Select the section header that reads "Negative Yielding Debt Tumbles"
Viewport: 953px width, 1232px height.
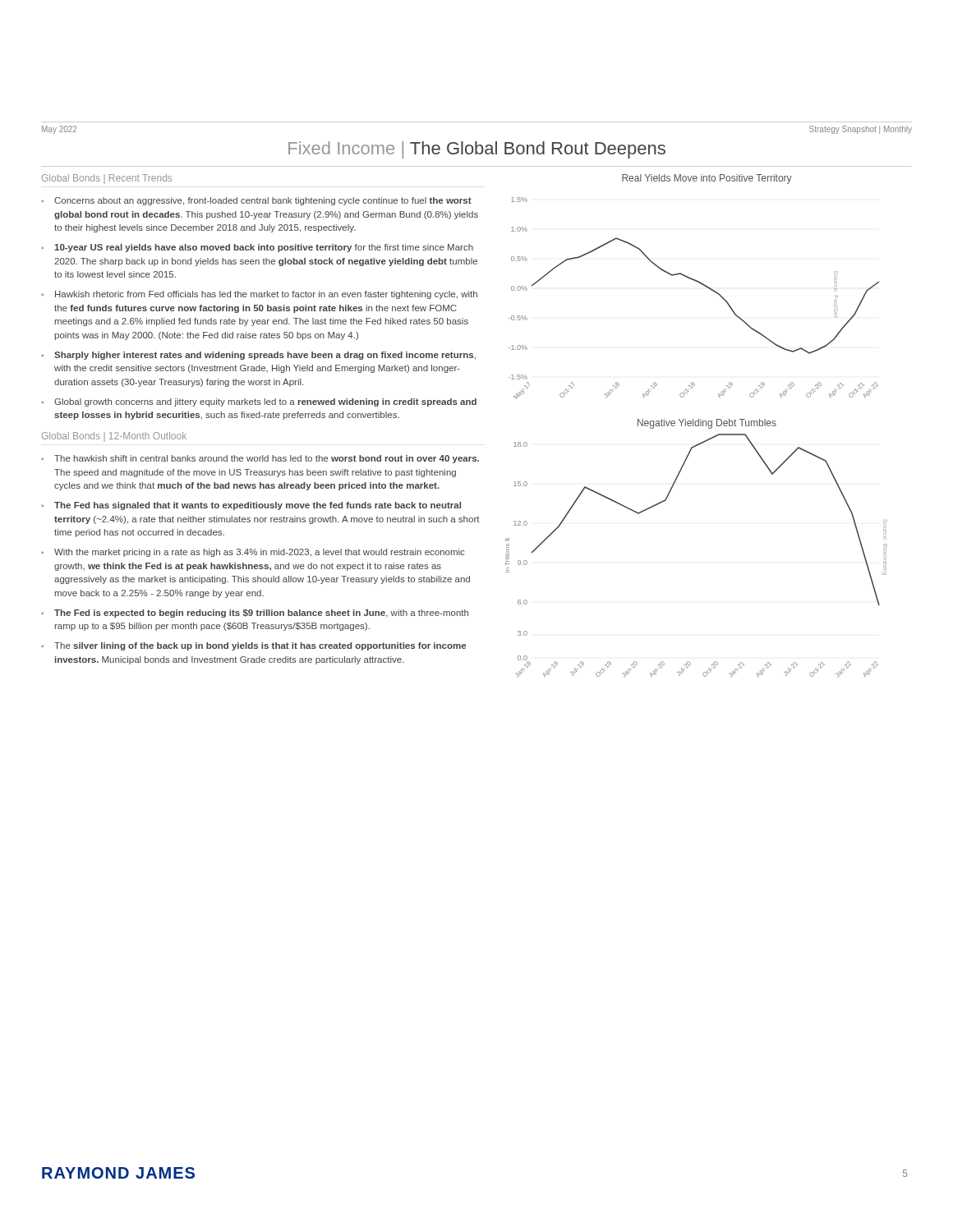[707, 423]
